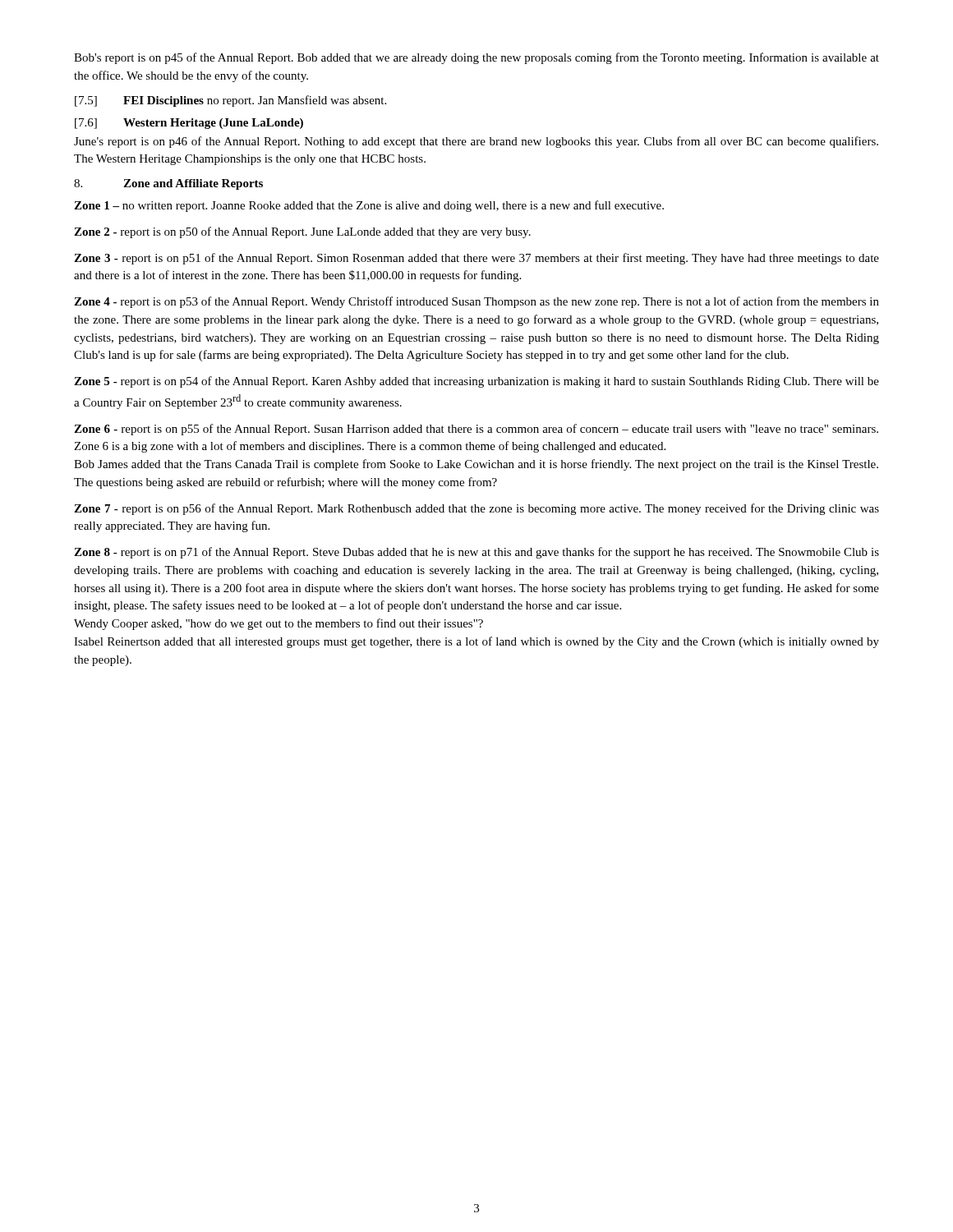Point to the block beginning "Zone 5 - report is"
The image size is (953, 1232).
click(476, 392)
